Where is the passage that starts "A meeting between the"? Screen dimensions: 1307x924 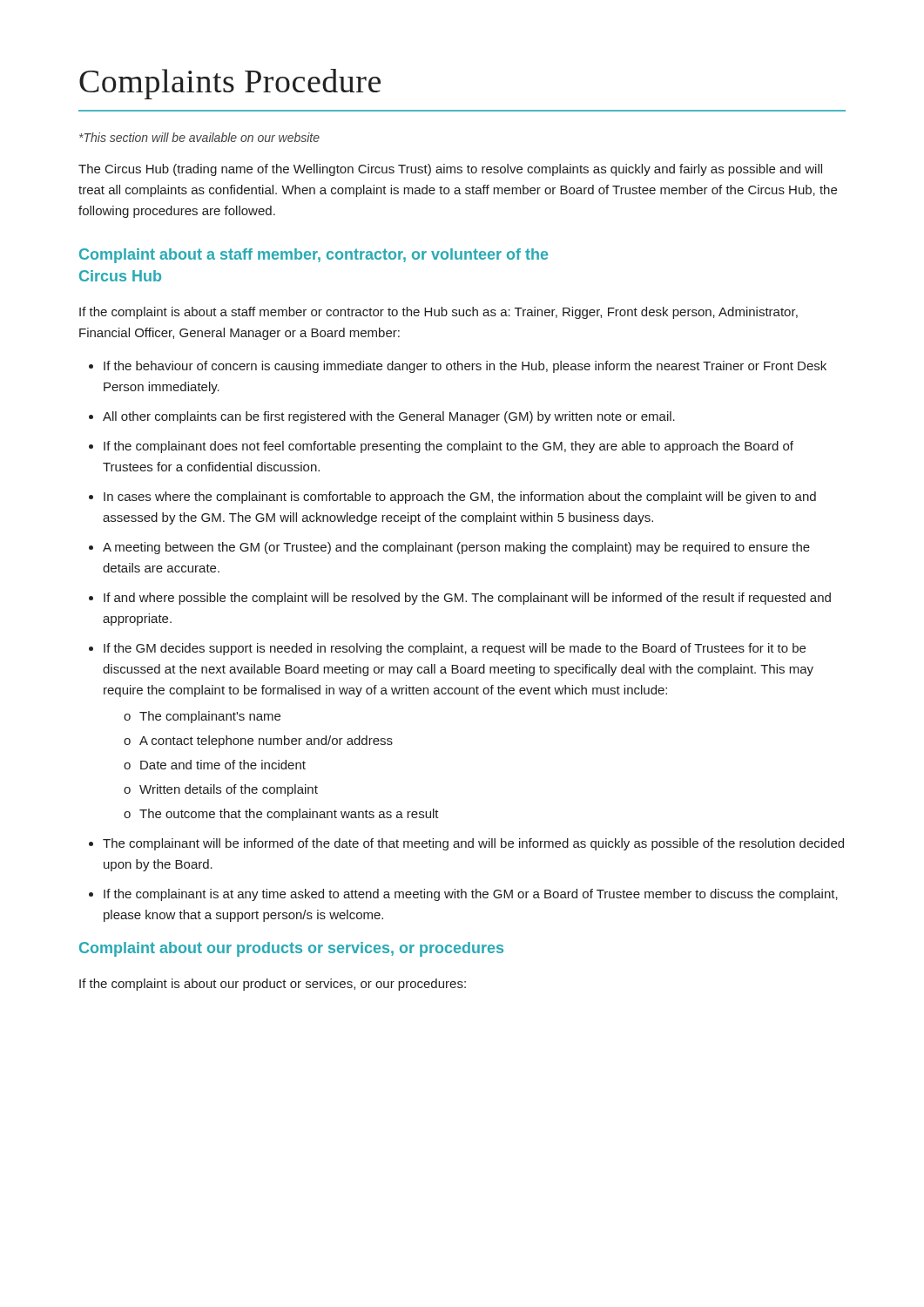pos(456,557)
